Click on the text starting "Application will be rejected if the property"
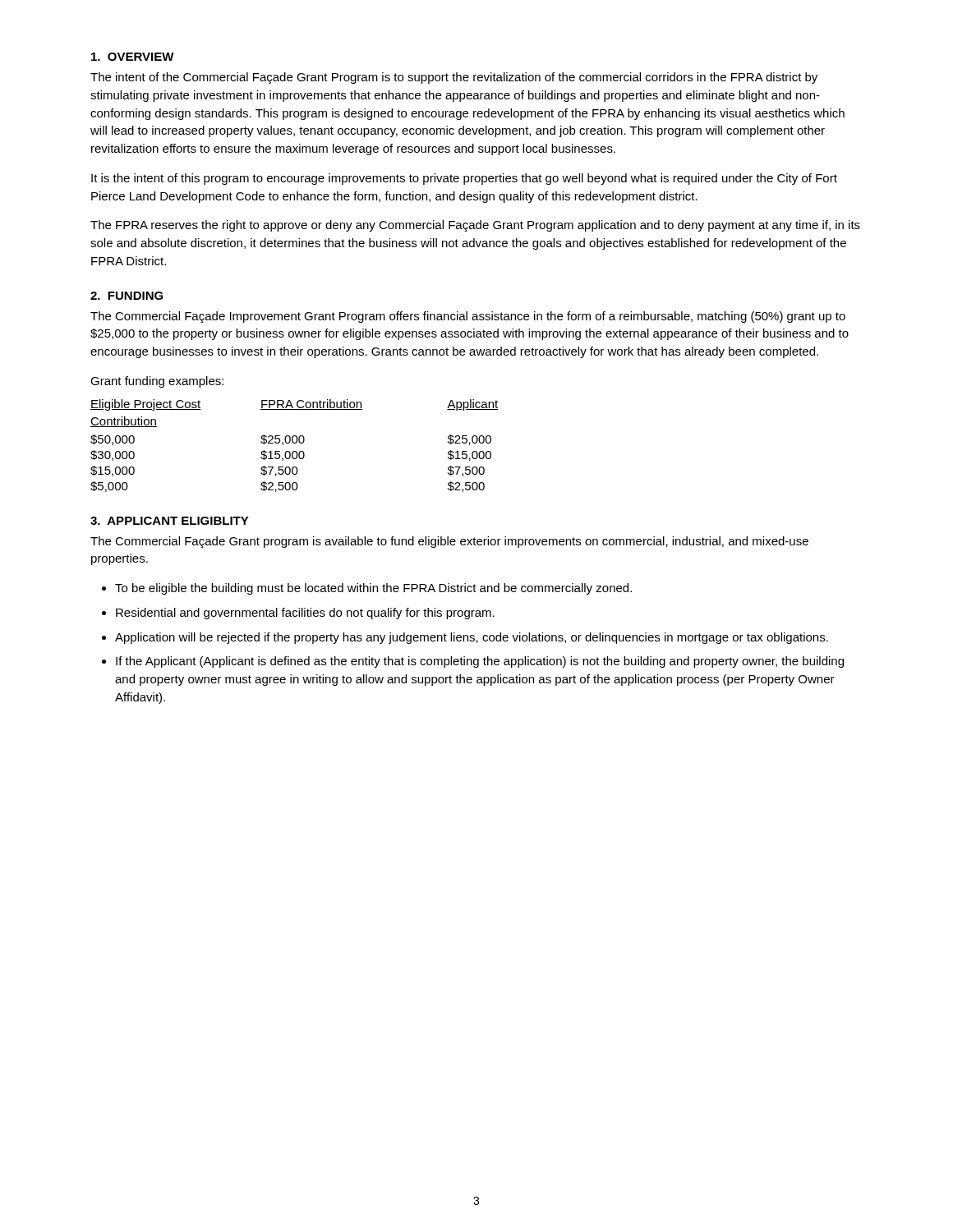This screenshot has width=953, height=1232. (489, 637)
